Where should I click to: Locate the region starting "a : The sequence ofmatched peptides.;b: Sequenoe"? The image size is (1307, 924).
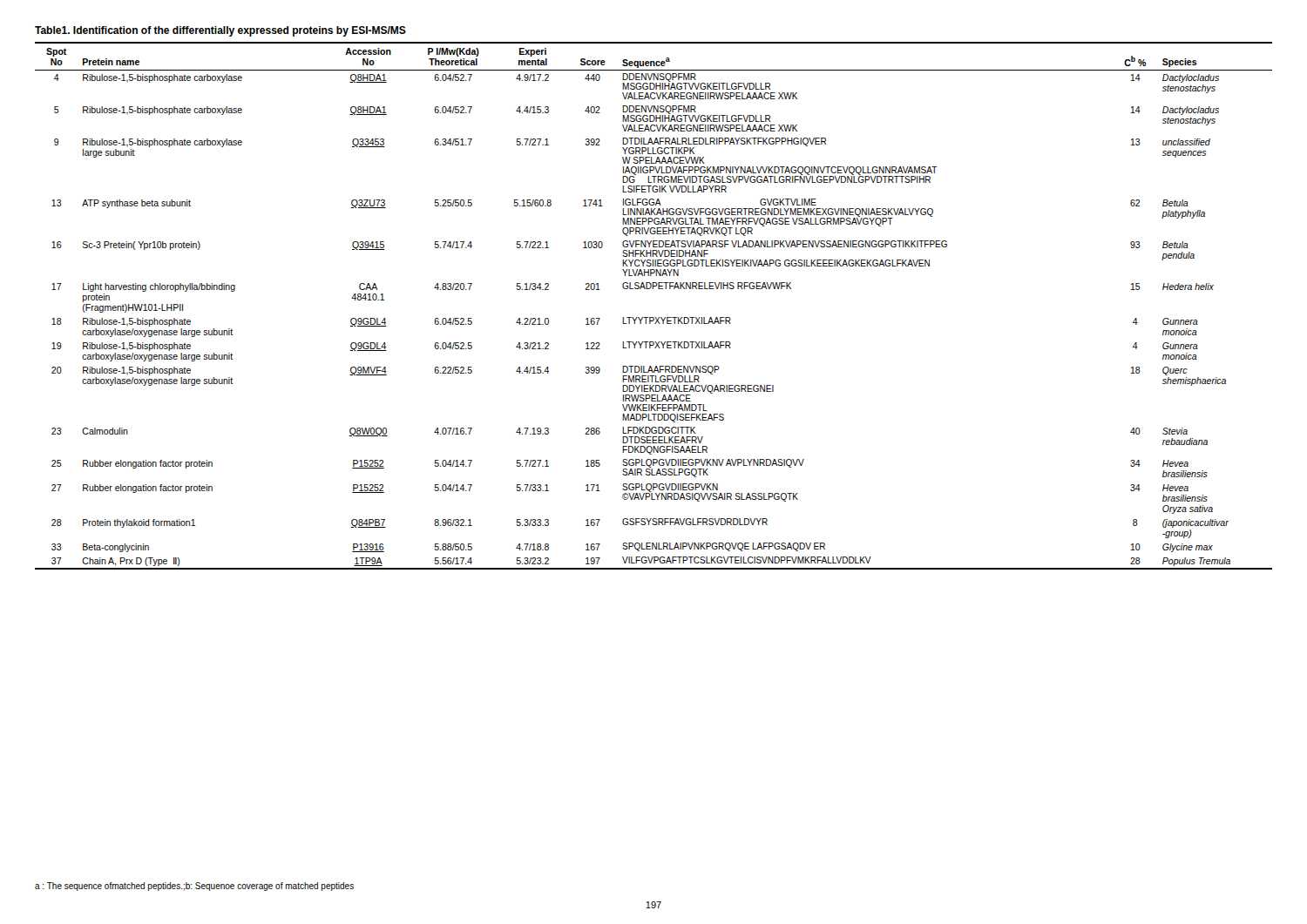[194, 886]
